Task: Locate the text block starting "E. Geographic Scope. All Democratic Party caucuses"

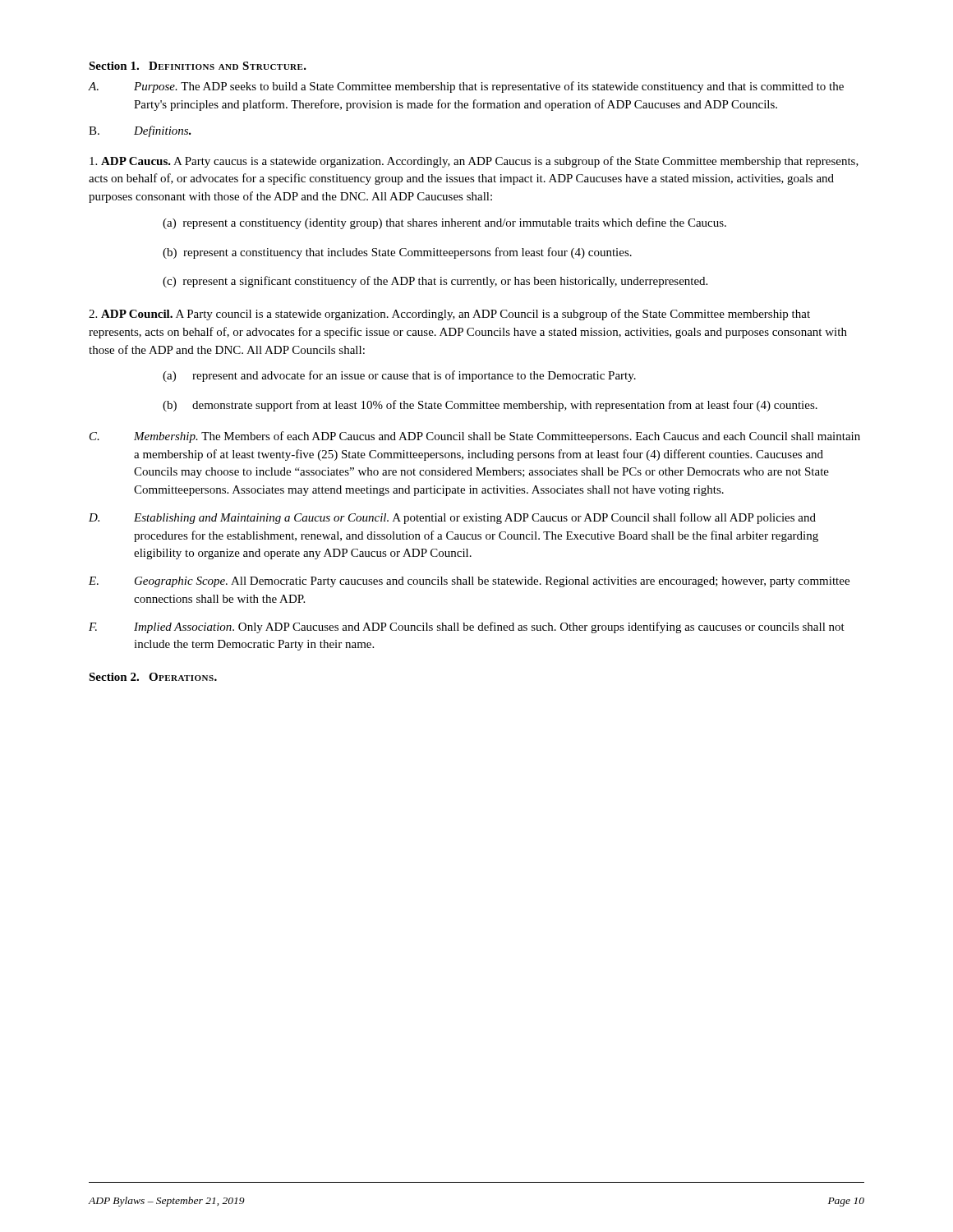Action: click(x=476, y=590)
